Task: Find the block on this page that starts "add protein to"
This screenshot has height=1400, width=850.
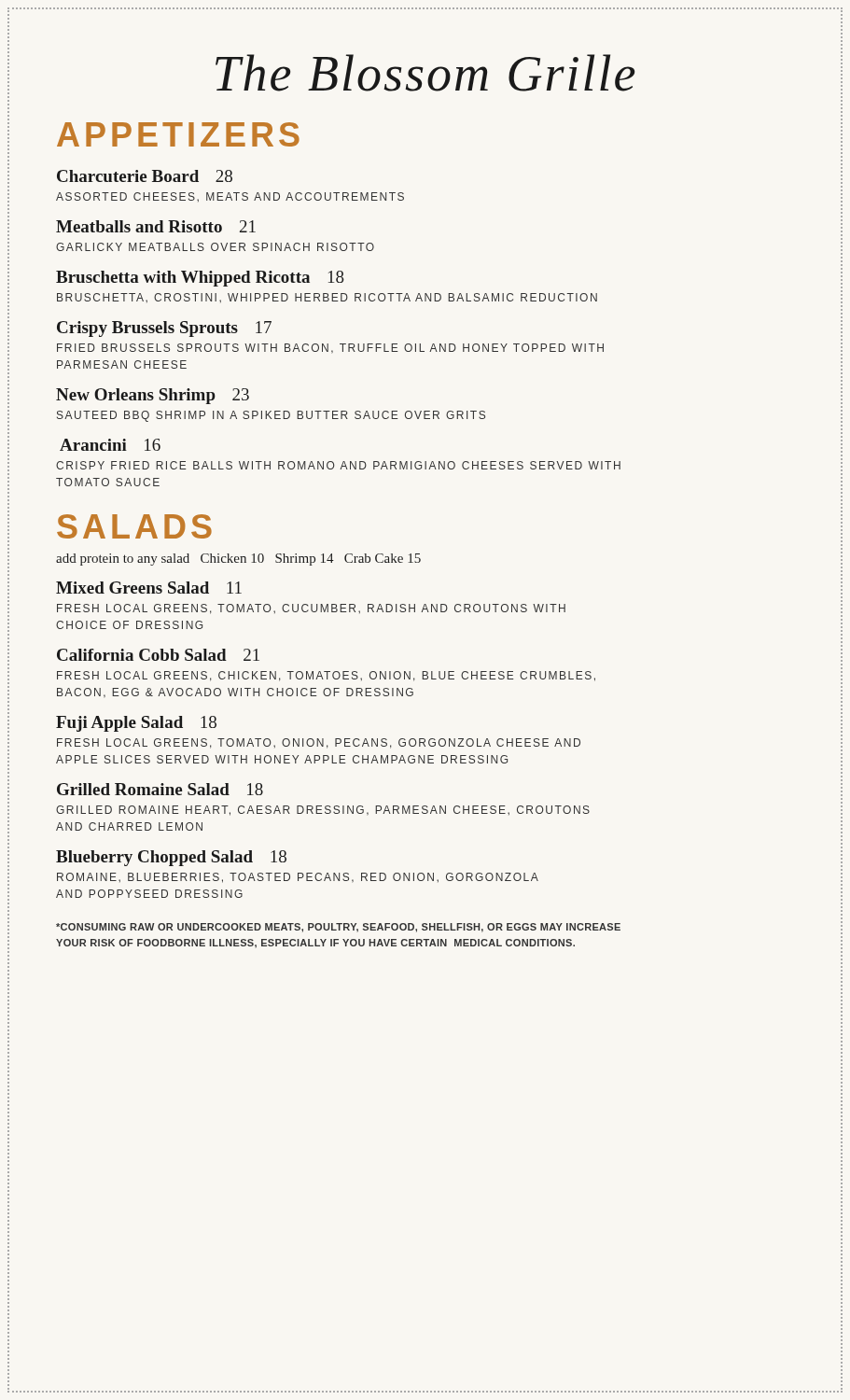Action: (x=239, y=558)
